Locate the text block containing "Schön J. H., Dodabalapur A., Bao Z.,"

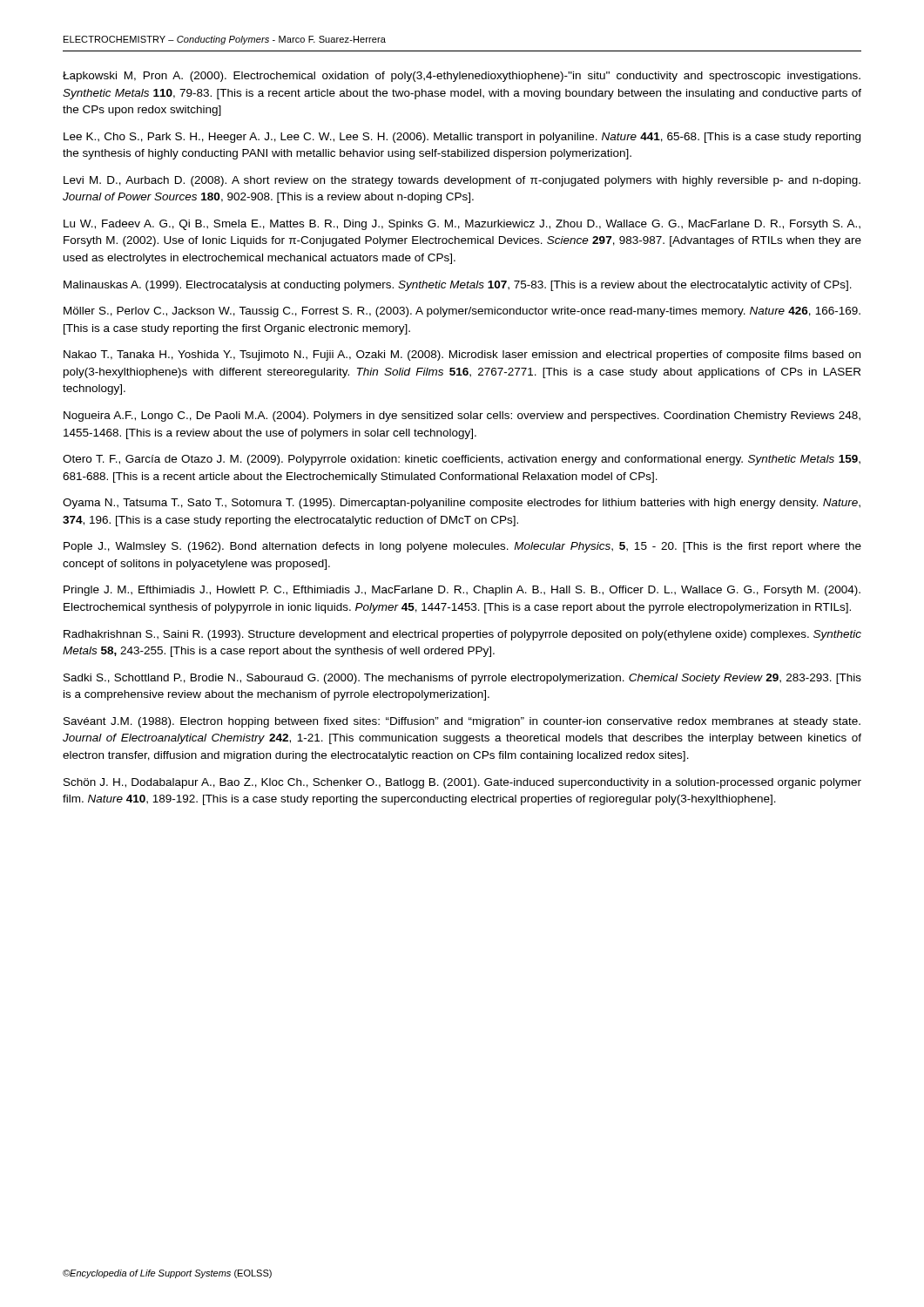[x=462, y=790]
